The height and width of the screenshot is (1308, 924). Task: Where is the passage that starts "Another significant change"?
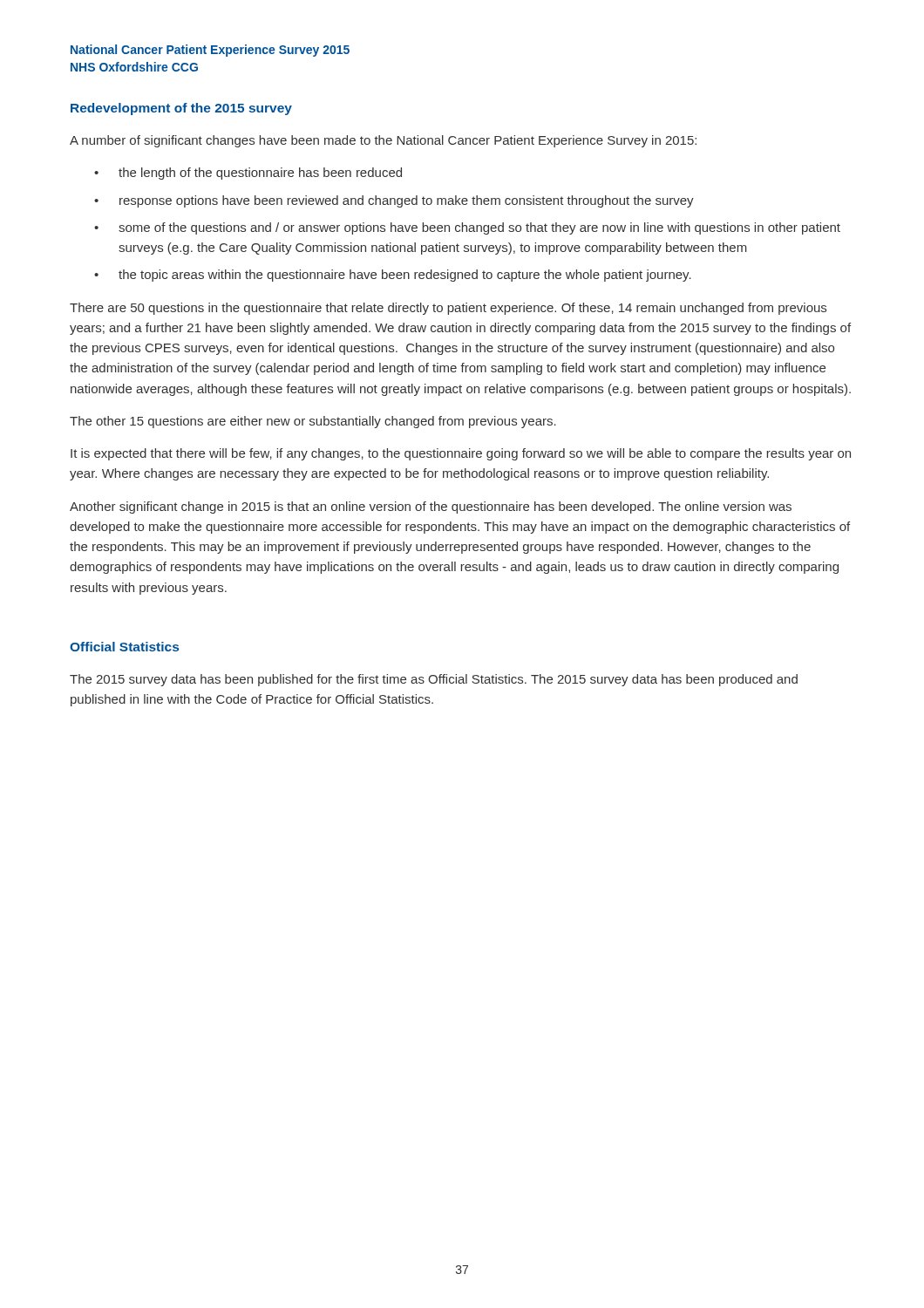pyautogui.click(x=460, y=546)
